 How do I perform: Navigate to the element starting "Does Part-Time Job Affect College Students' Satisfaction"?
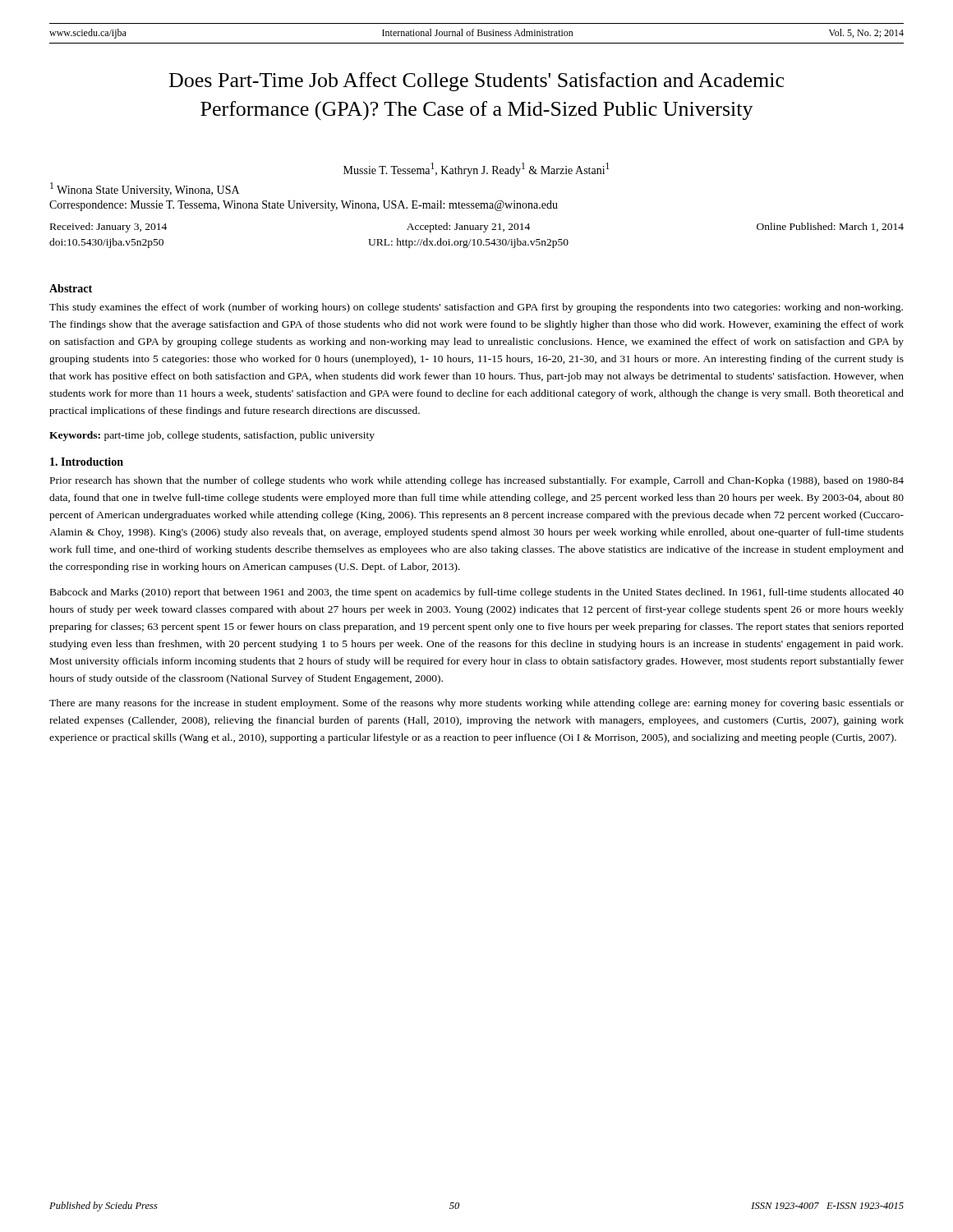point(476,94)
